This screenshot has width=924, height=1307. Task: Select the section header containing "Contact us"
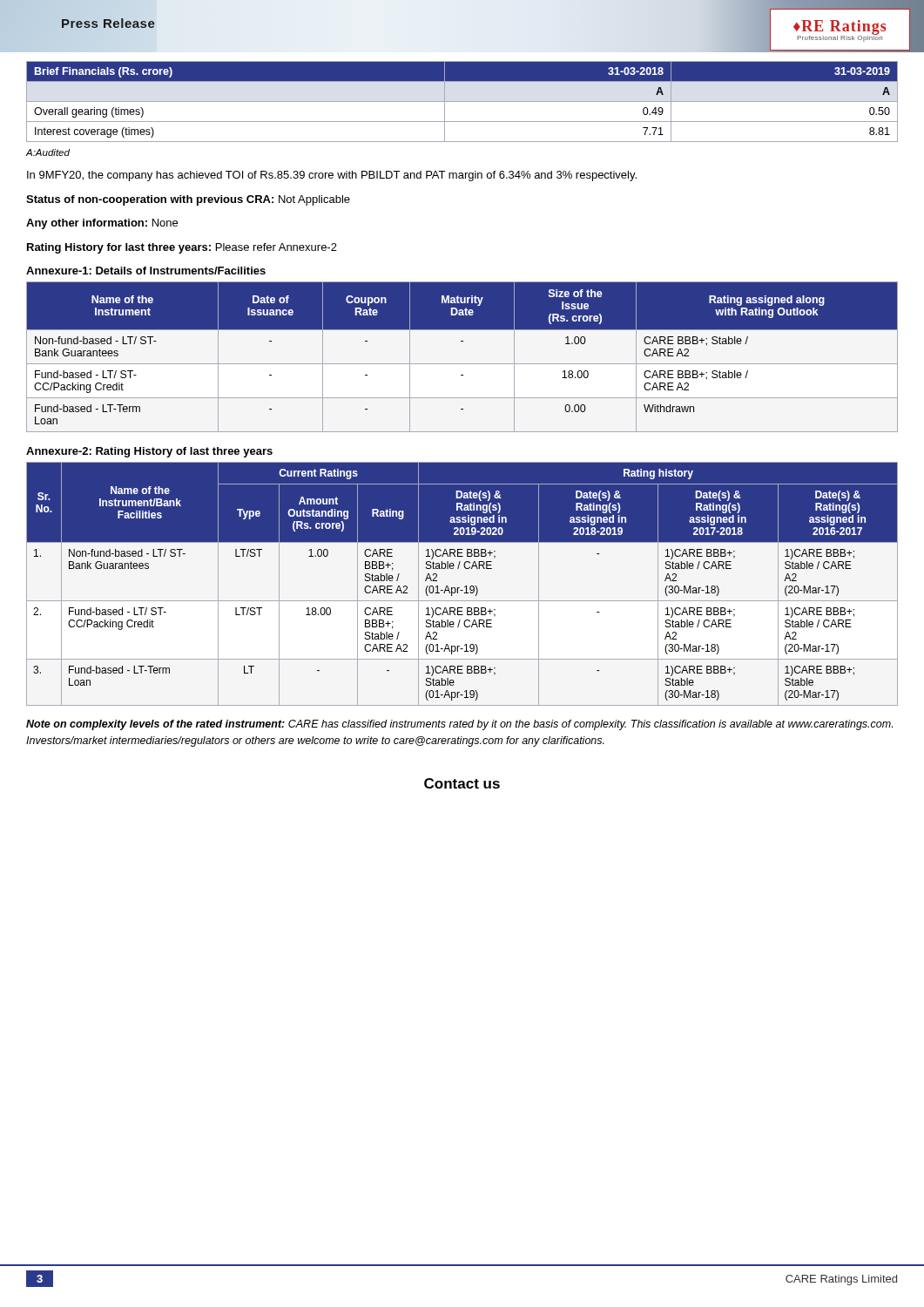point(462,783)
